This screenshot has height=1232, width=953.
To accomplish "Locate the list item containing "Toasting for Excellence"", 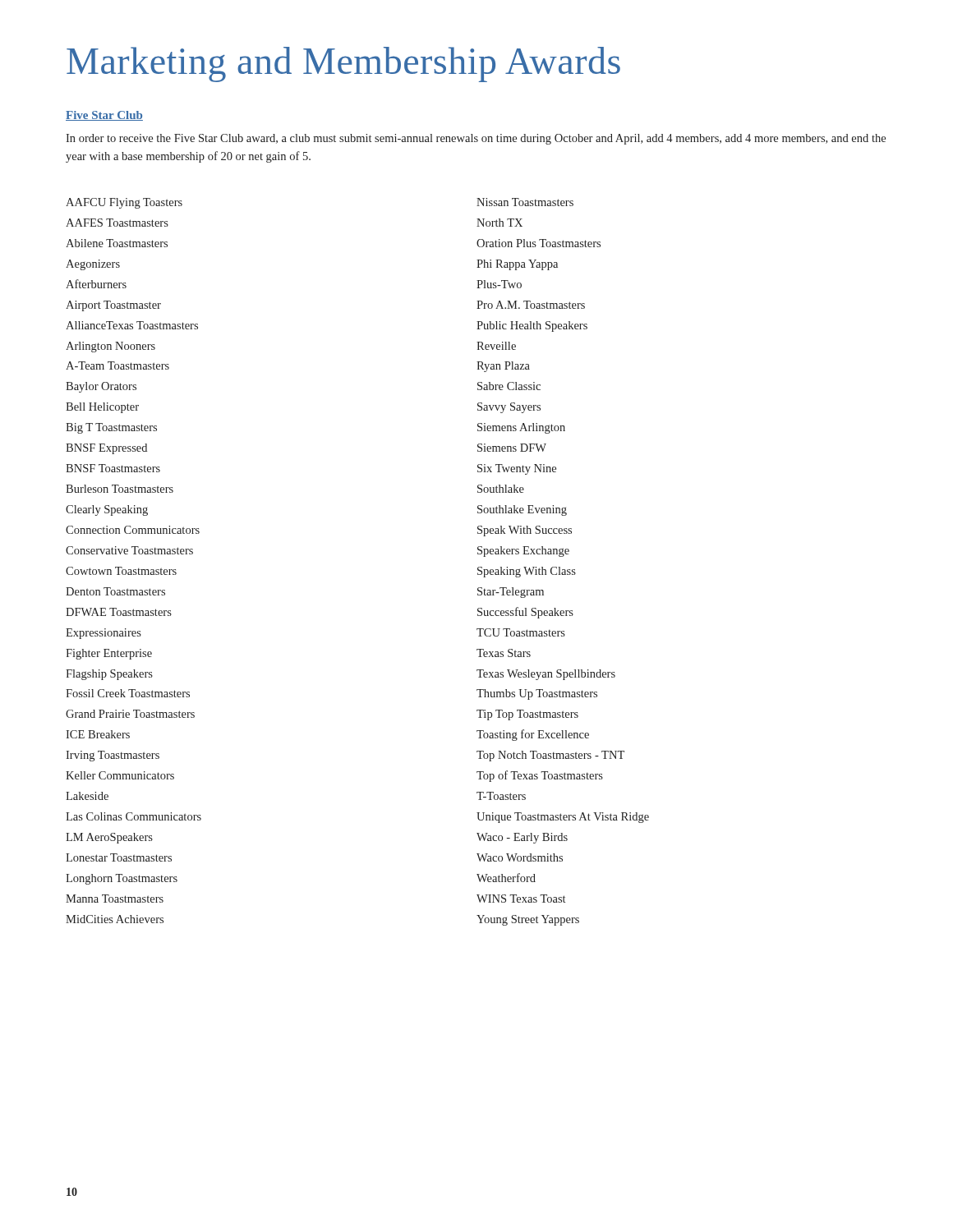I will pos(533,735).
